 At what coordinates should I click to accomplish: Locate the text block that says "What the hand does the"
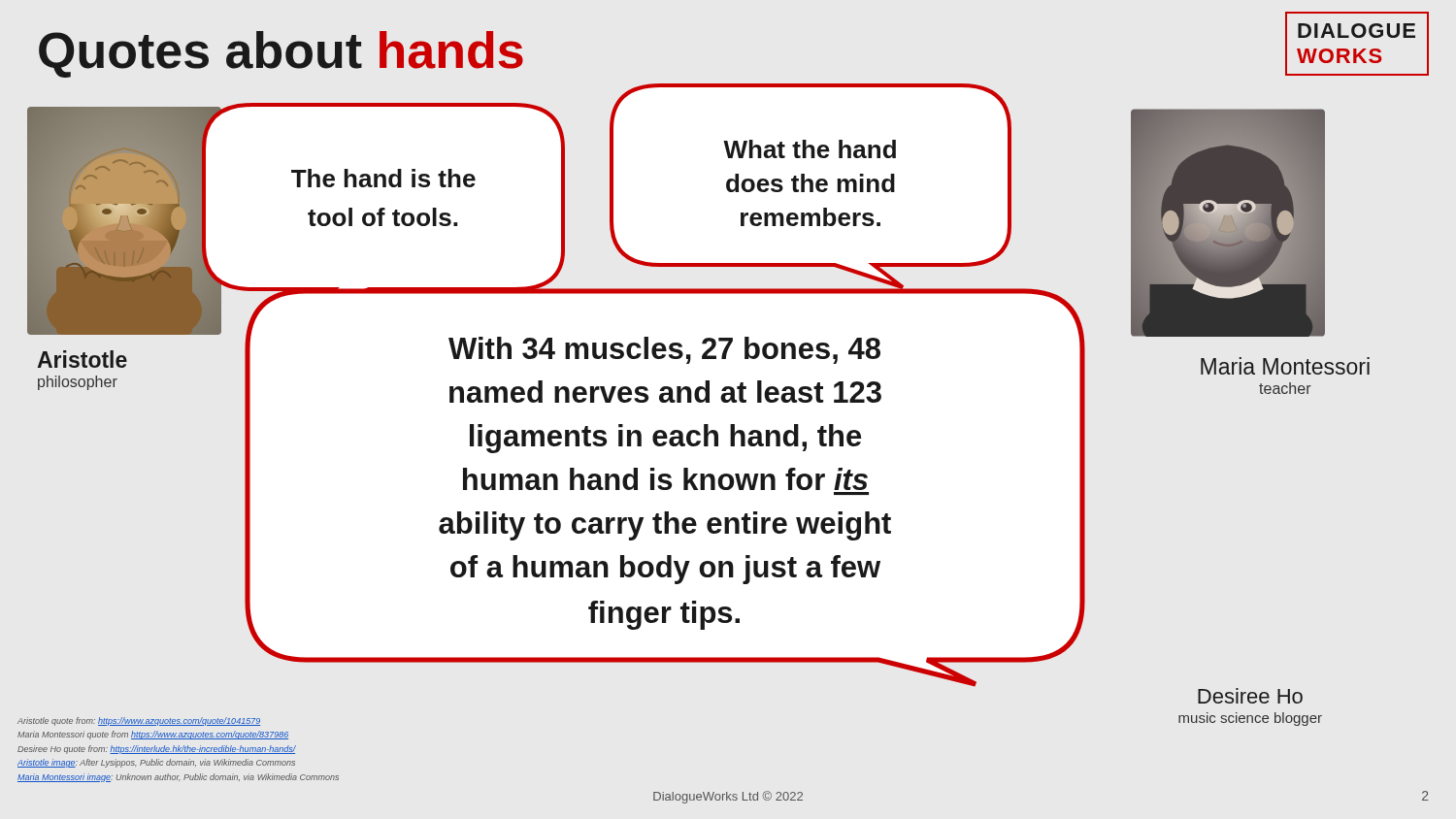coord(810,182)
